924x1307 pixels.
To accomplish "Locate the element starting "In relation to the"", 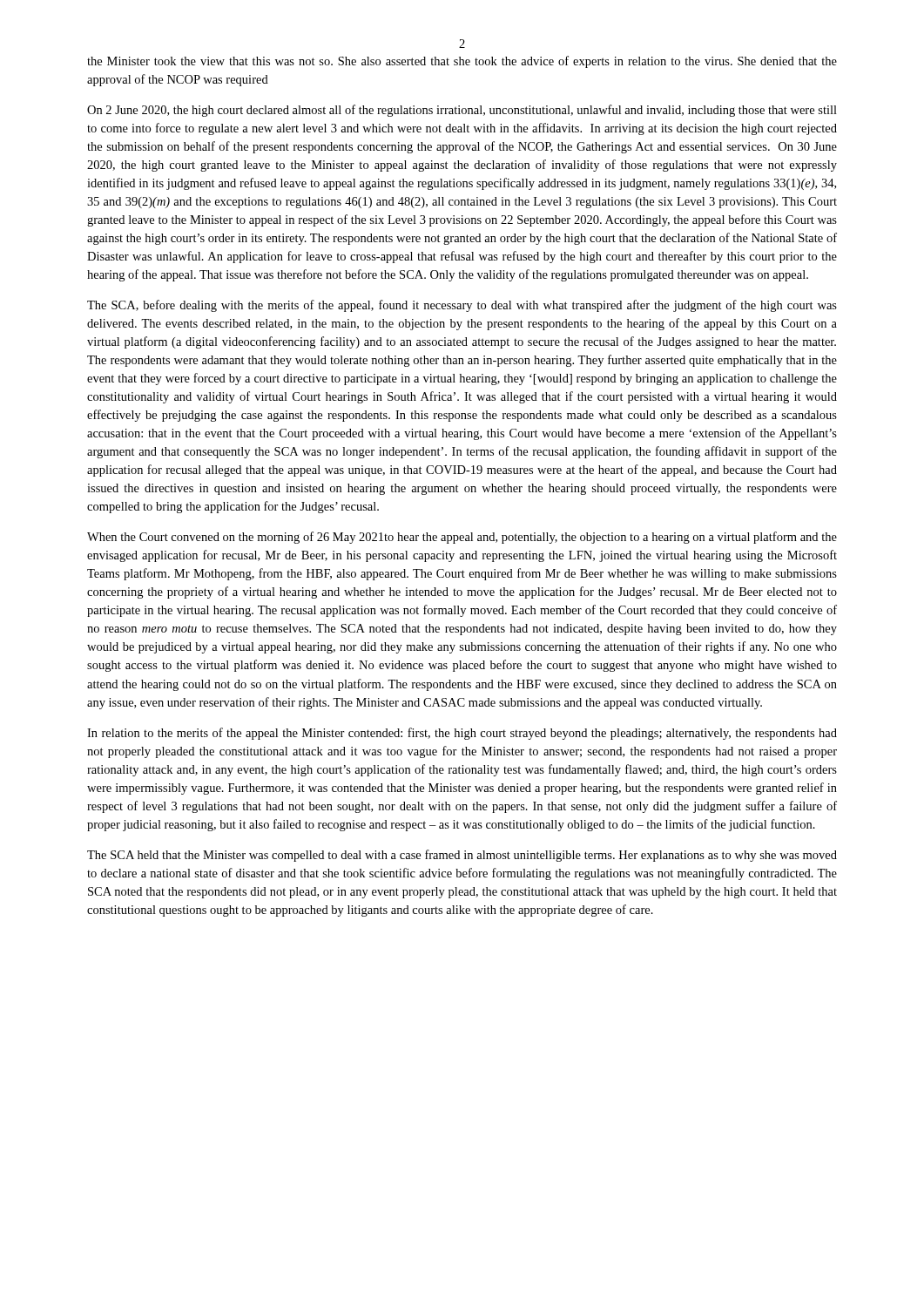I will click(x=462, y=779).
